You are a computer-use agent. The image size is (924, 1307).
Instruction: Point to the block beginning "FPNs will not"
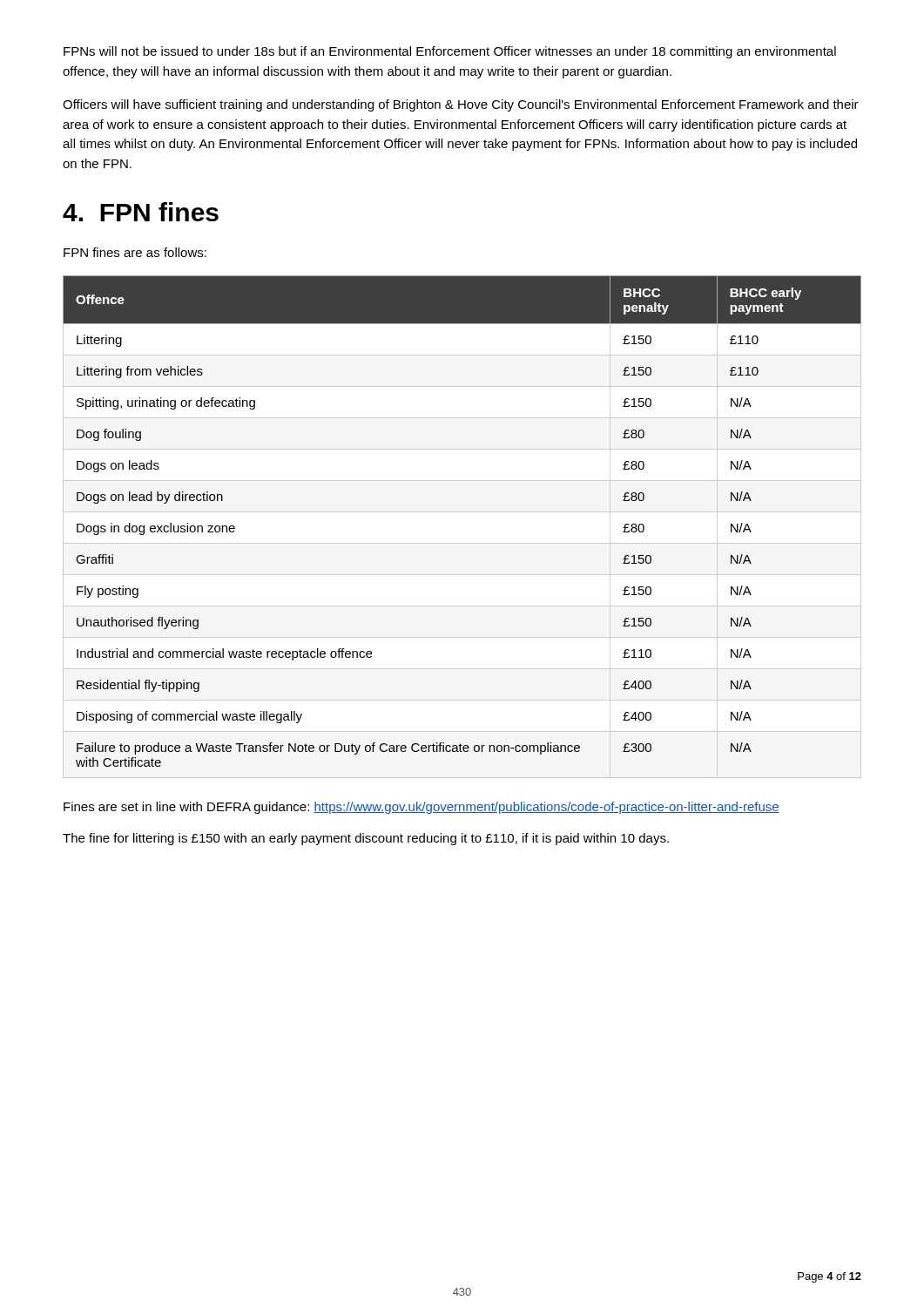(450, 61)
